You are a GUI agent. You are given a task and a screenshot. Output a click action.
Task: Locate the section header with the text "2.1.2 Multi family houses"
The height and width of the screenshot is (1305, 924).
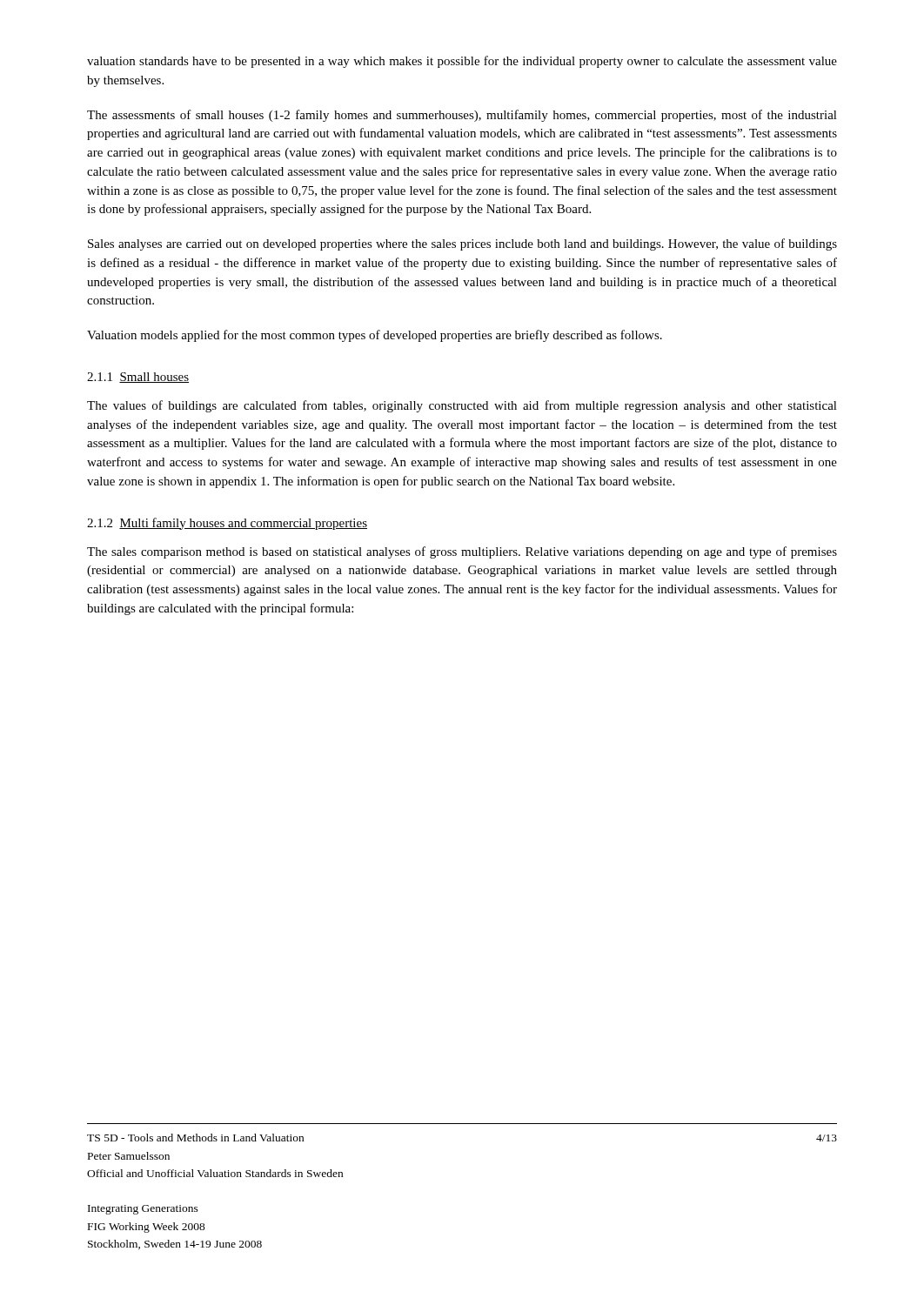click(227, 522)
